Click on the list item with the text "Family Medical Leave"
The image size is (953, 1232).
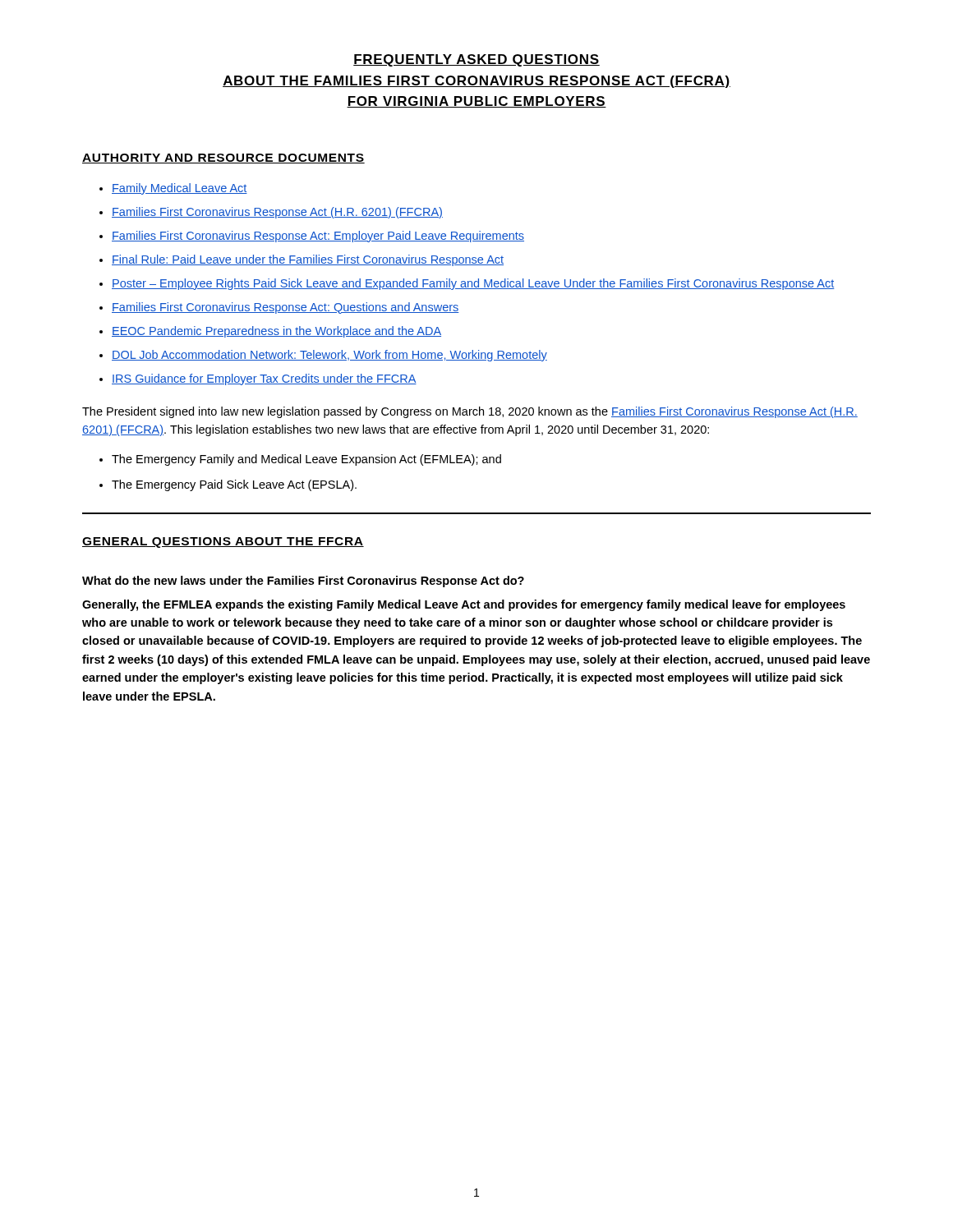tap(179, 188)
